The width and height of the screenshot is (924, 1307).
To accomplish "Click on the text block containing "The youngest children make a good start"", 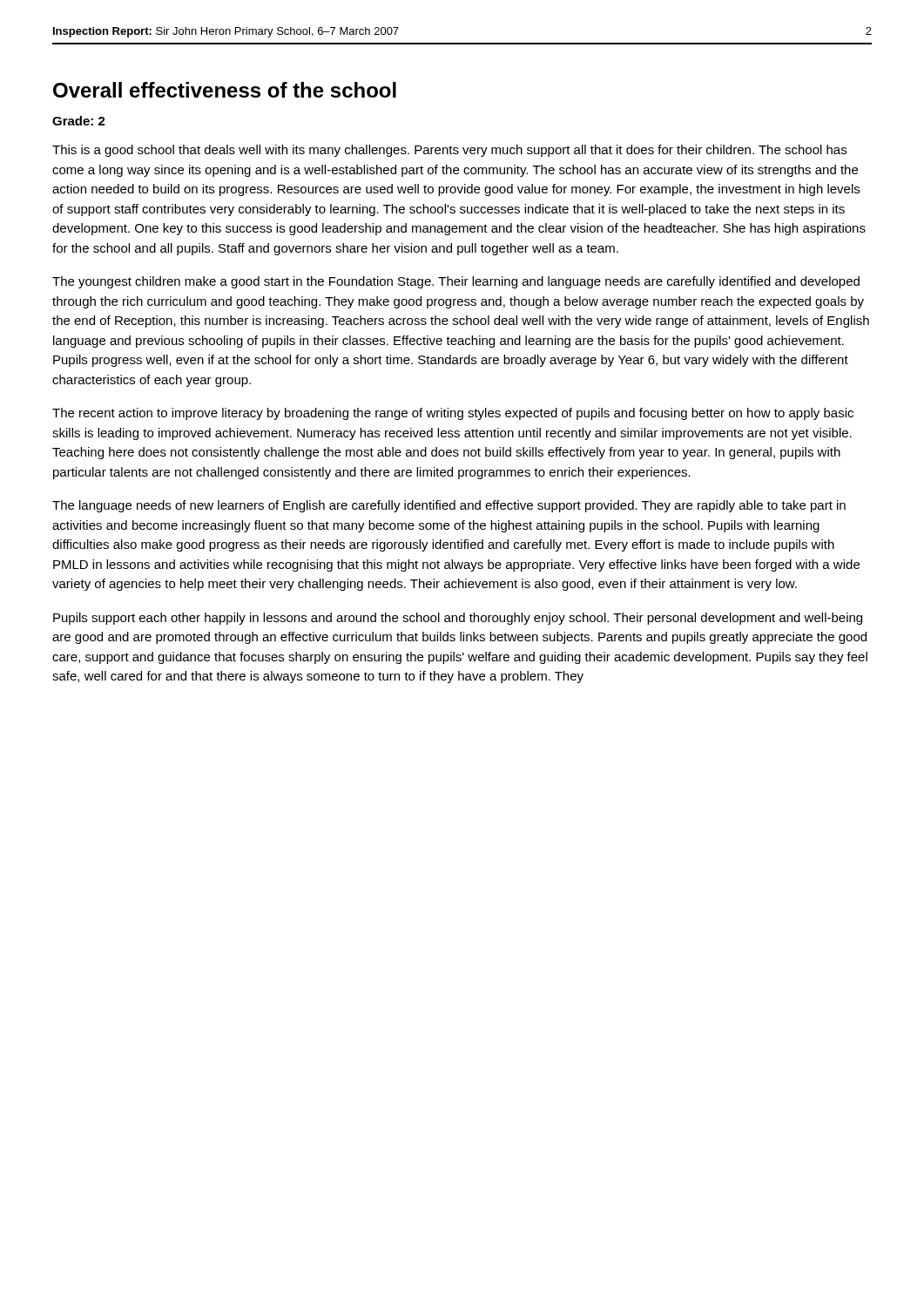I will 461,330.
